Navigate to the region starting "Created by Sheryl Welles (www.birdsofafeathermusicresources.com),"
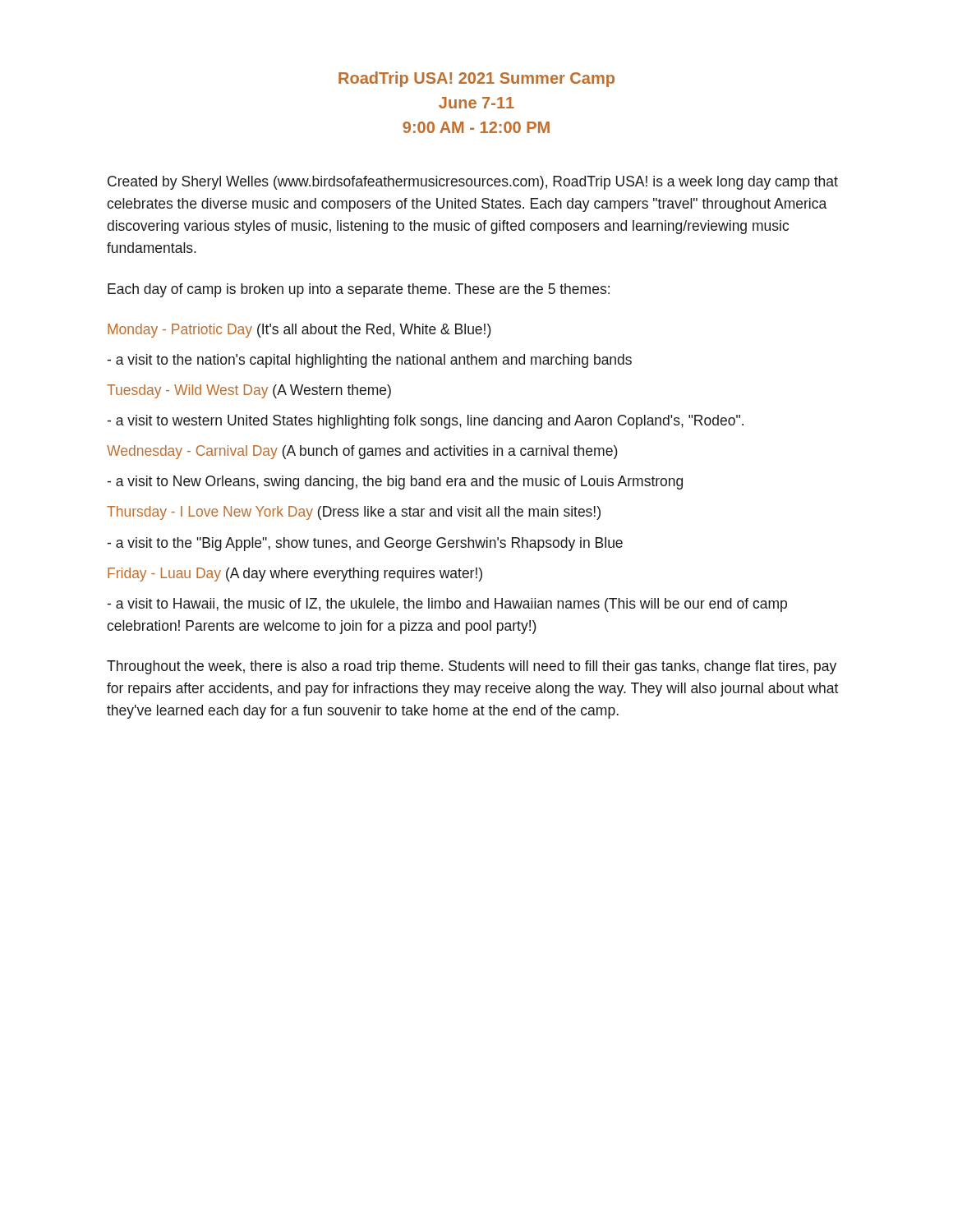953x1232 pixels. [x=472, y=215]
